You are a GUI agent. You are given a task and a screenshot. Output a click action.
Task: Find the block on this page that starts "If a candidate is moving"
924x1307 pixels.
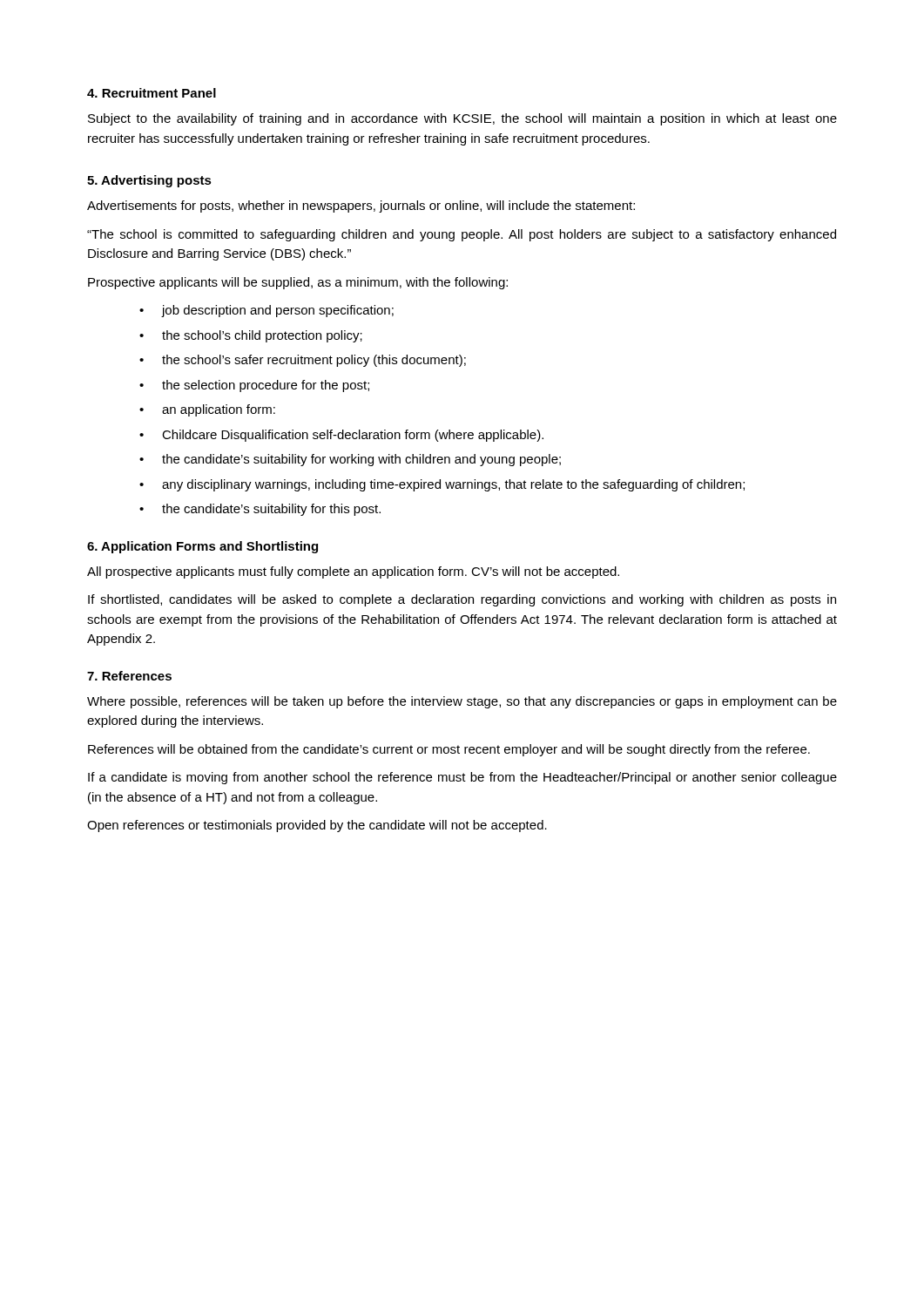coord(462,787)
